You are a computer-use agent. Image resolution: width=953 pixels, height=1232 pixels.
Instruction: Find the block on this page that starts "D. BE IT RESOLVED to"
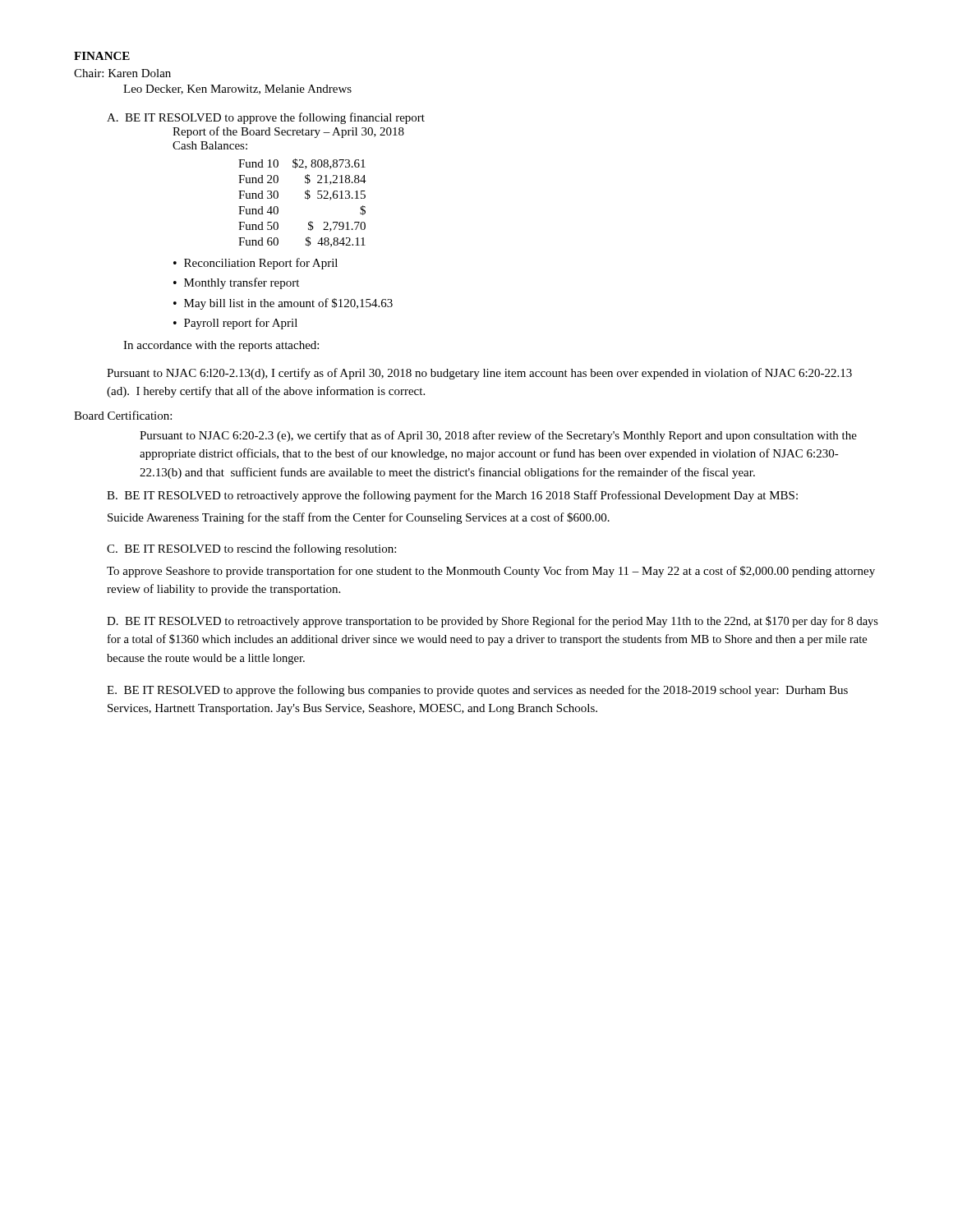pos(493,640)
